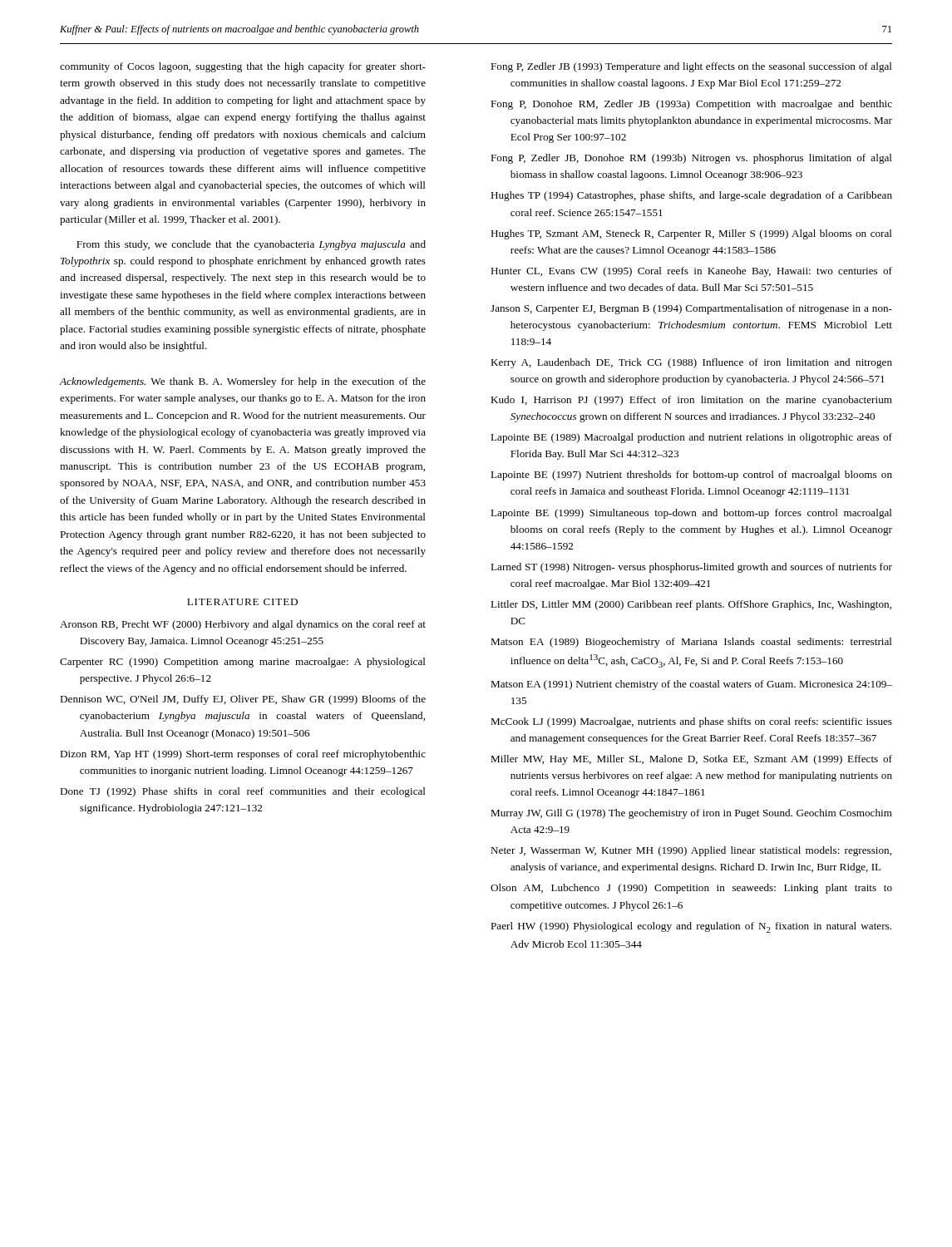Select the list item that says "Kudo I, Harrison"
952x1247 pixels.
coord(691,408)
